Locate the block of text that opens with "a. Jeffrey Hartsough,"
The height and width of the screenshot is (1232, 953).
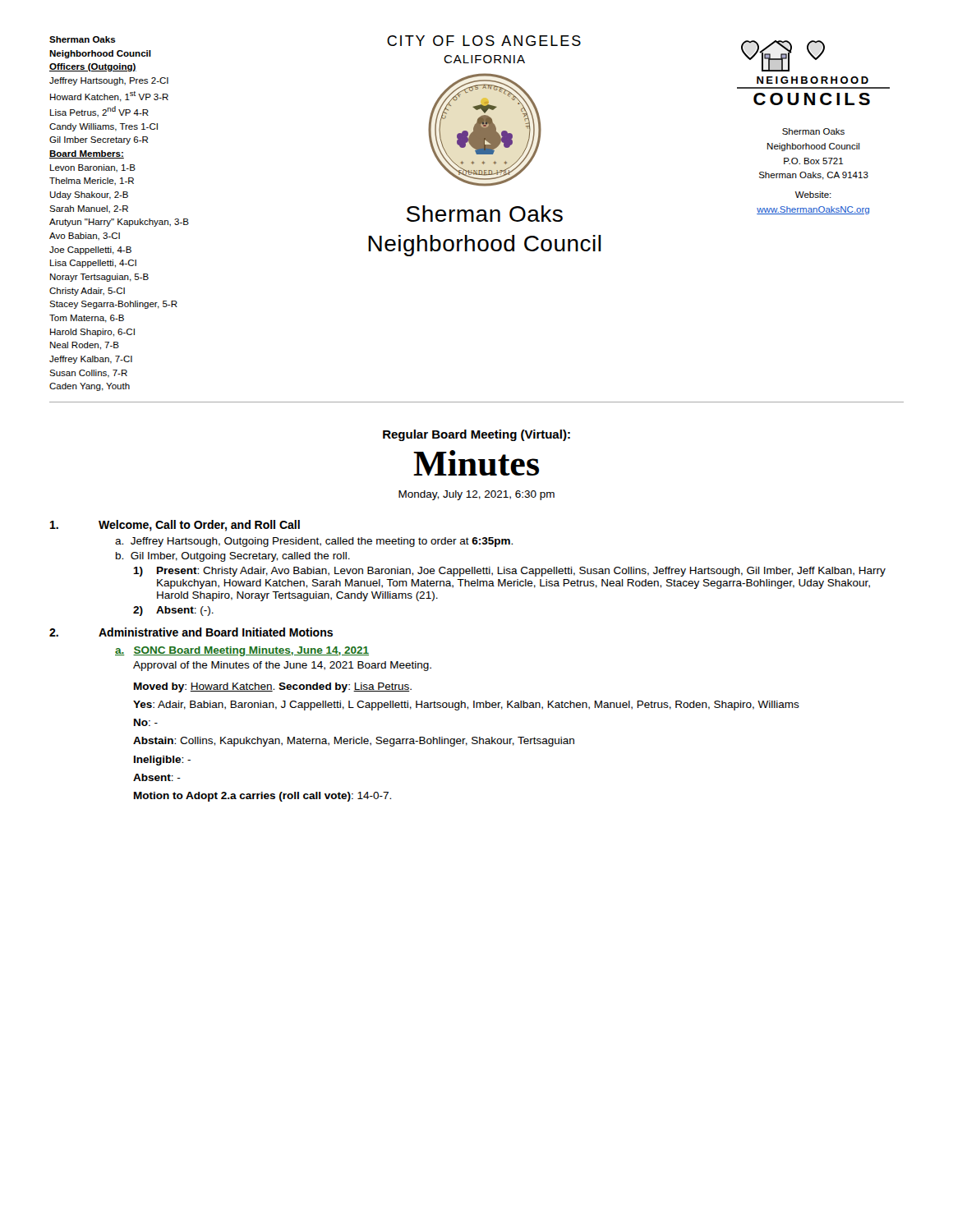(314, 540)
